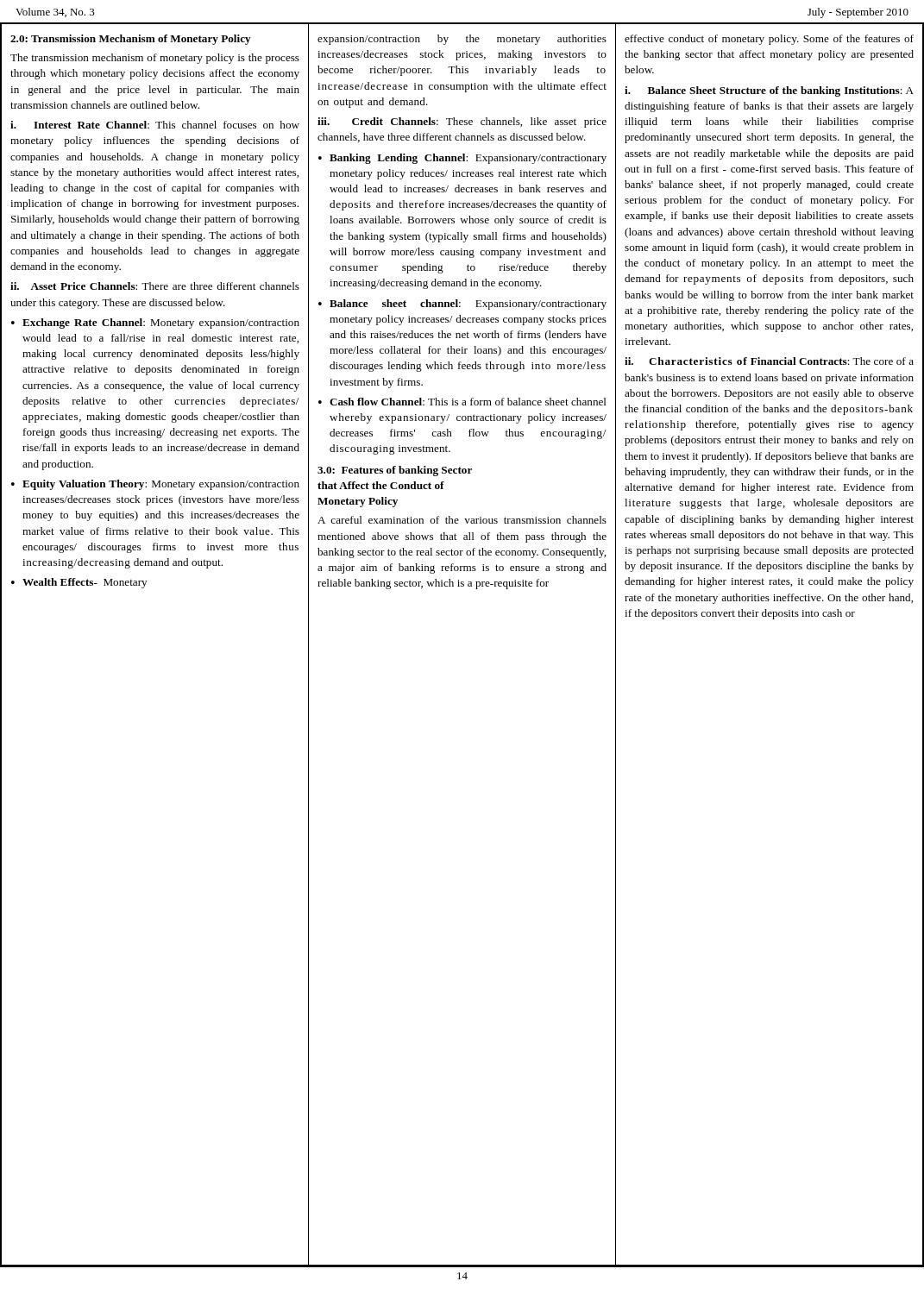Select the text starting "The transmission mechanism"
Screen dimensions: 1294x924
tap(155, 81)
